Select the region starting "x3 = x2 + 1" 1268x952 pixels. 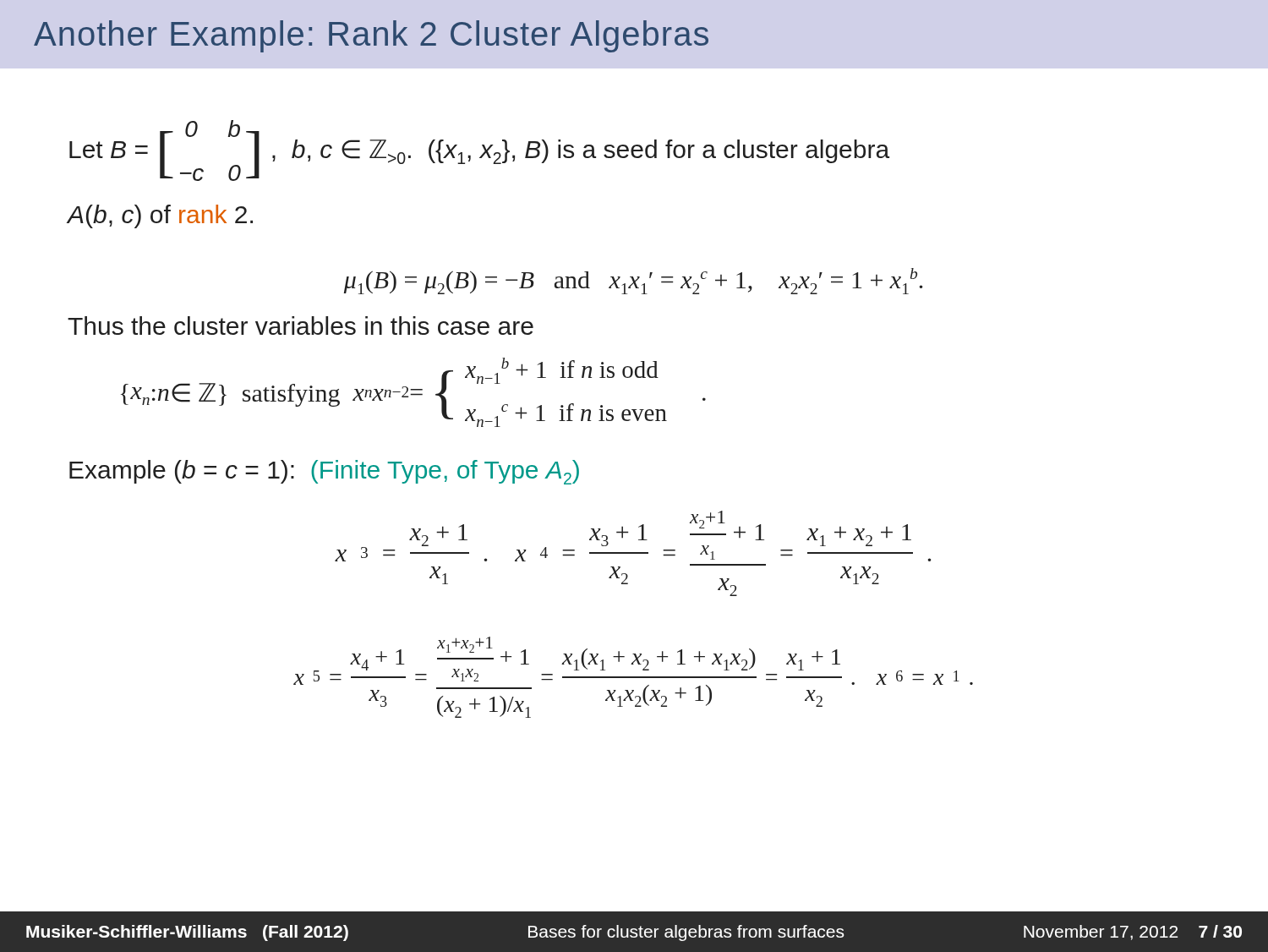634,553
